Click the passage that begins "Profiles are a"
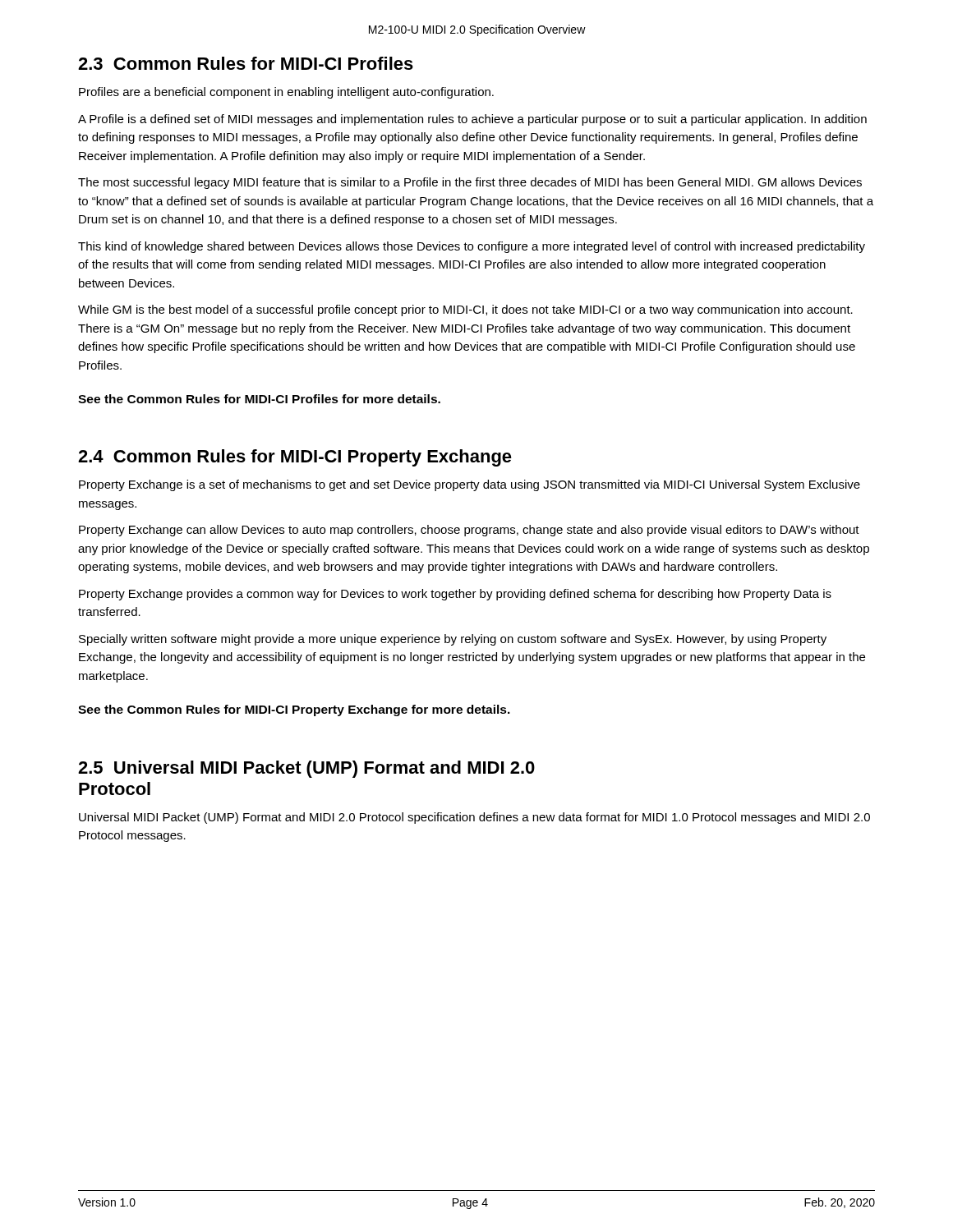The image size is (953, 1232). click(476, 92)
